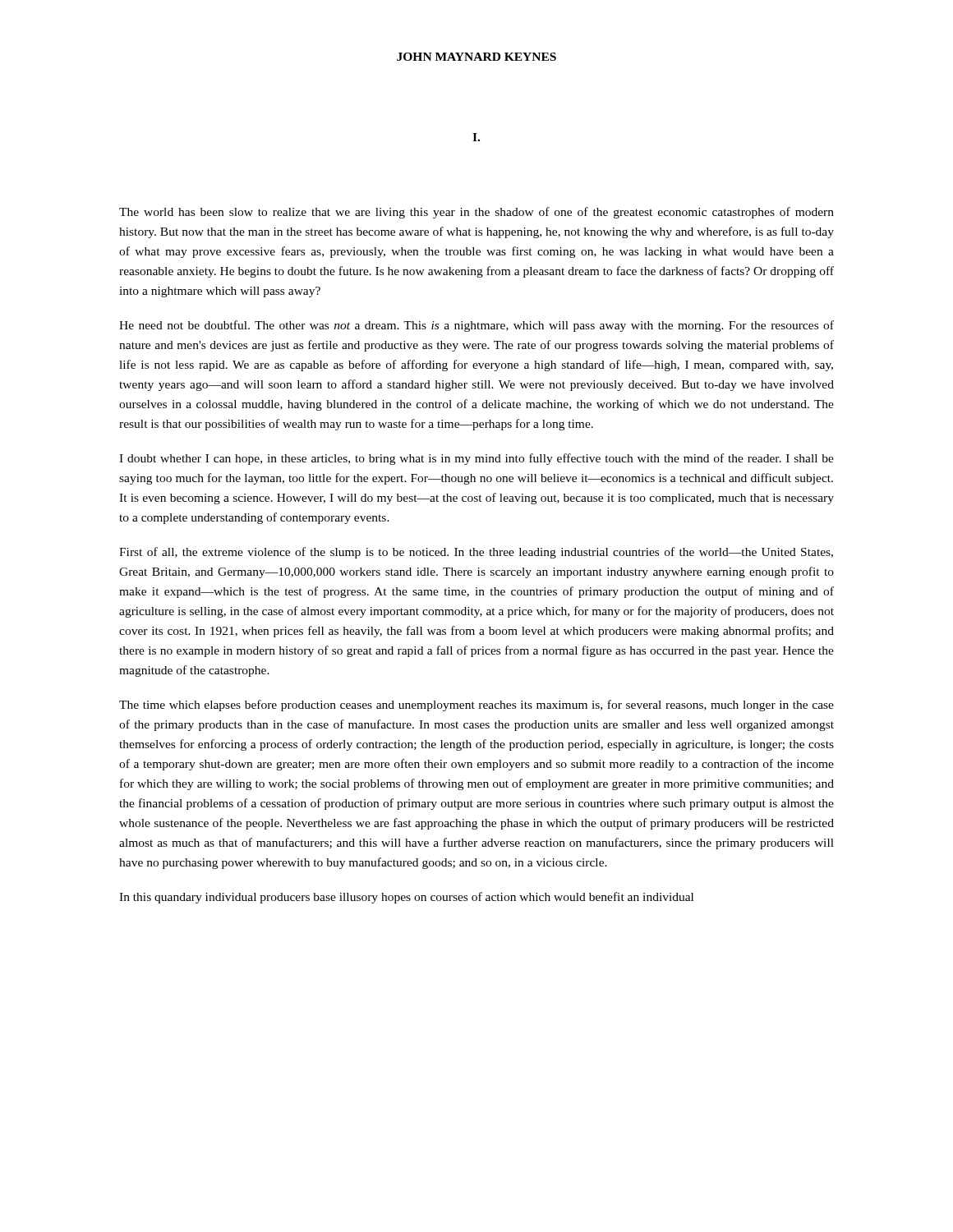Select the block starting "First of all, the extreme violence of"
This screenshot has width=953, height=1232.
point(476,611)
